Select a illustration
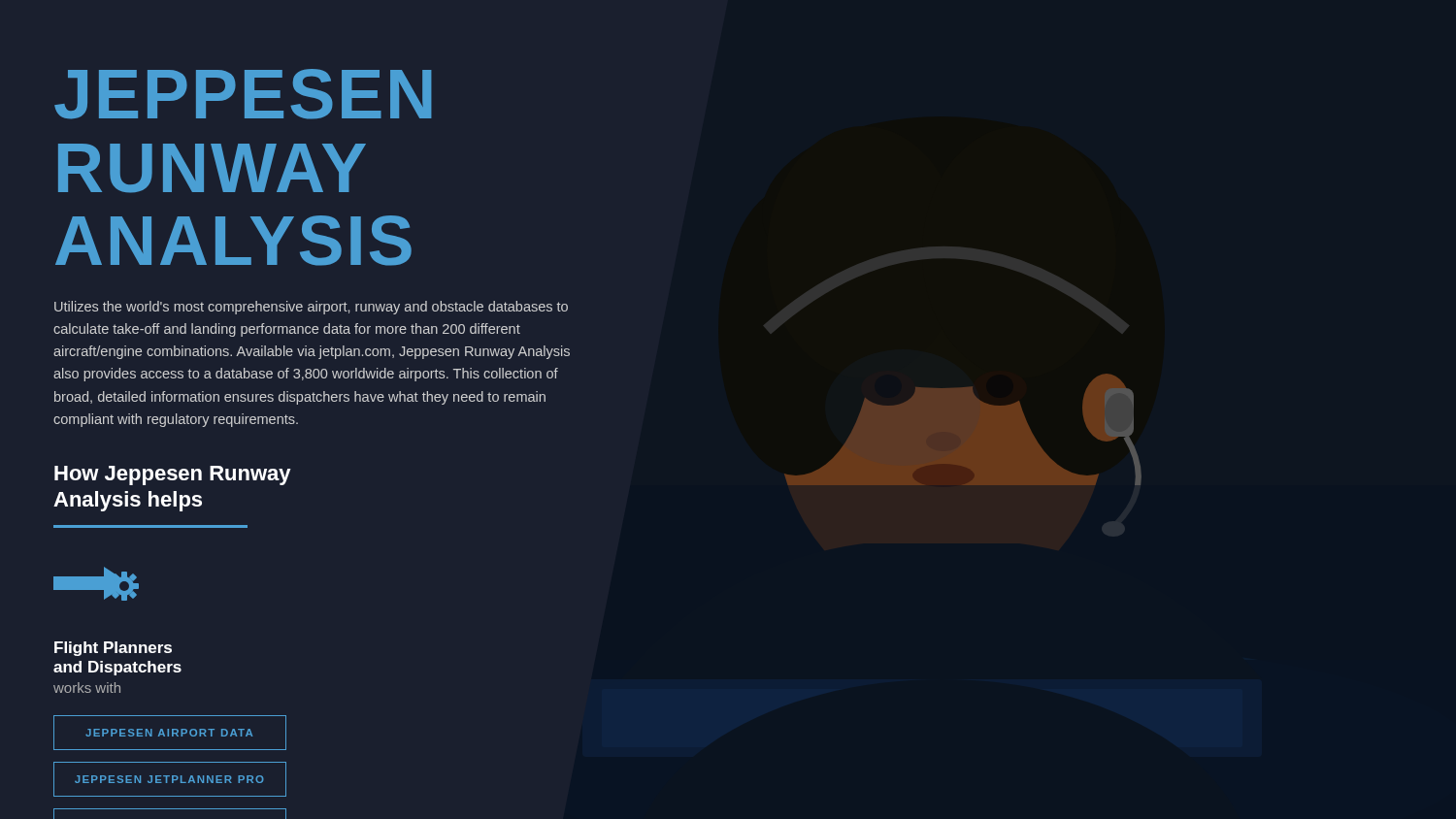Screen dimensions: 819x1456 [330, 585]
